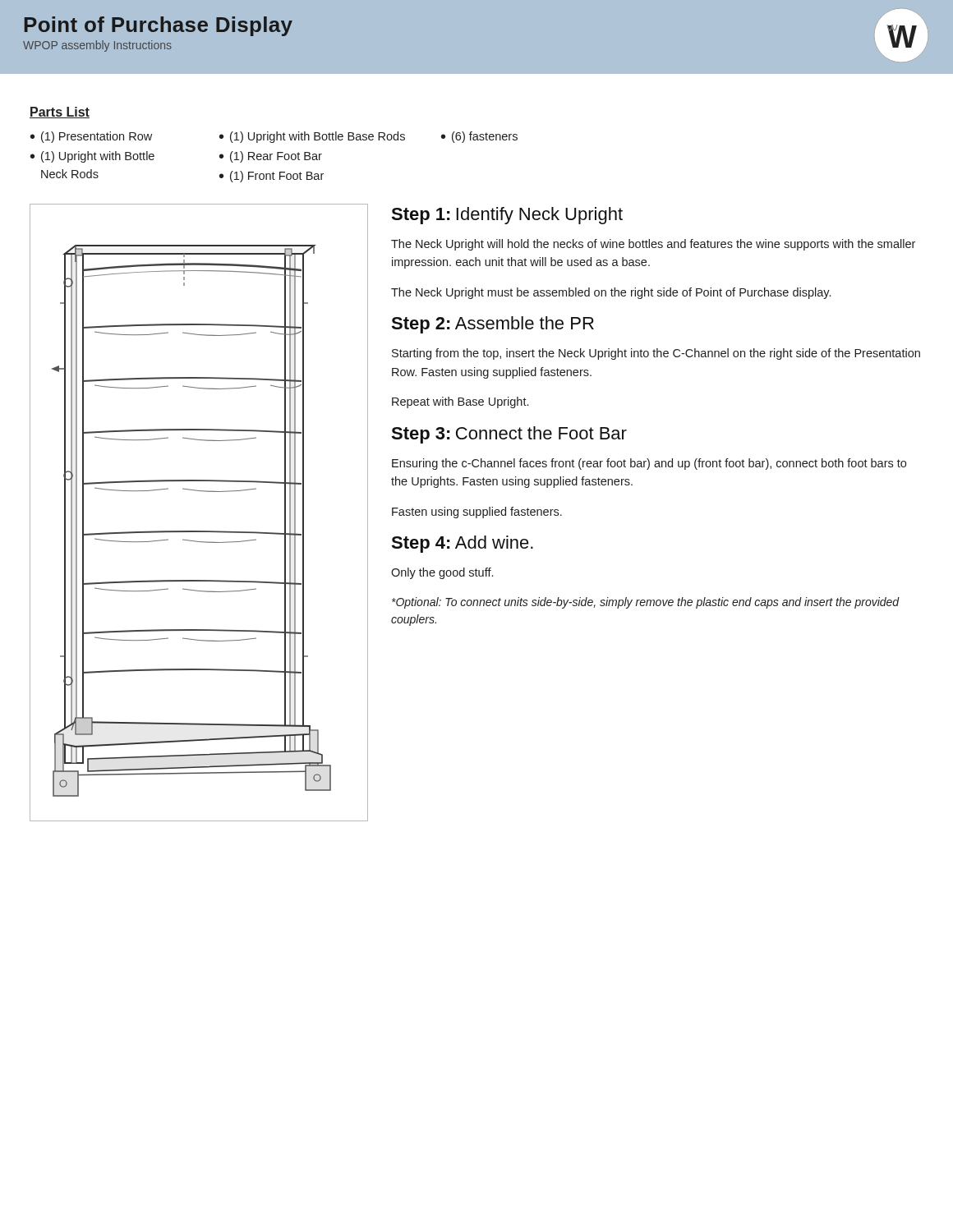Select the text starting "Step 1: Identify Neck Upright"

[x=507, y=214]
